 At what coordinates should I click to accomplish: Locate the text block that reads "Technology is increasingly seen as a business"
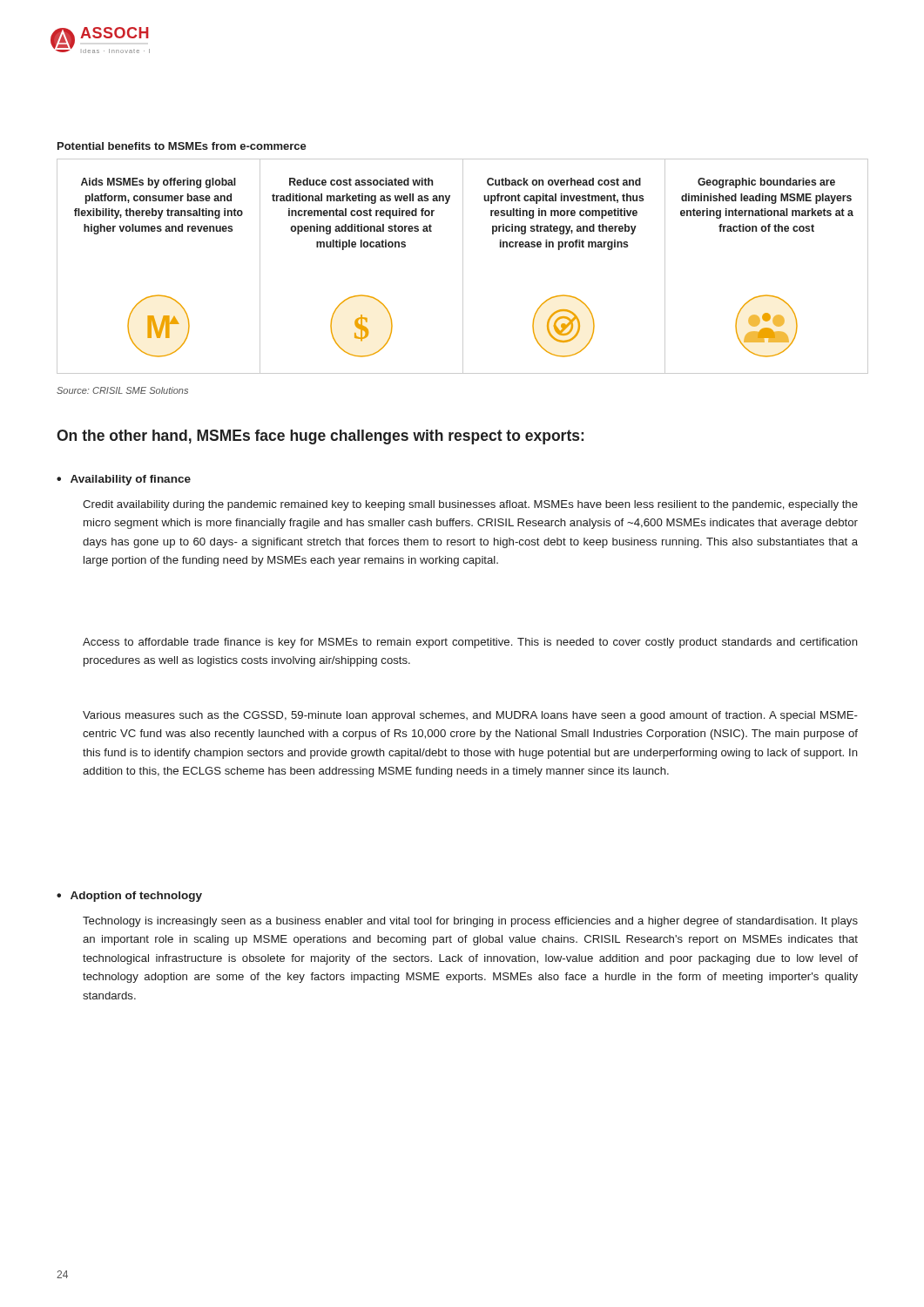[470, 958]
